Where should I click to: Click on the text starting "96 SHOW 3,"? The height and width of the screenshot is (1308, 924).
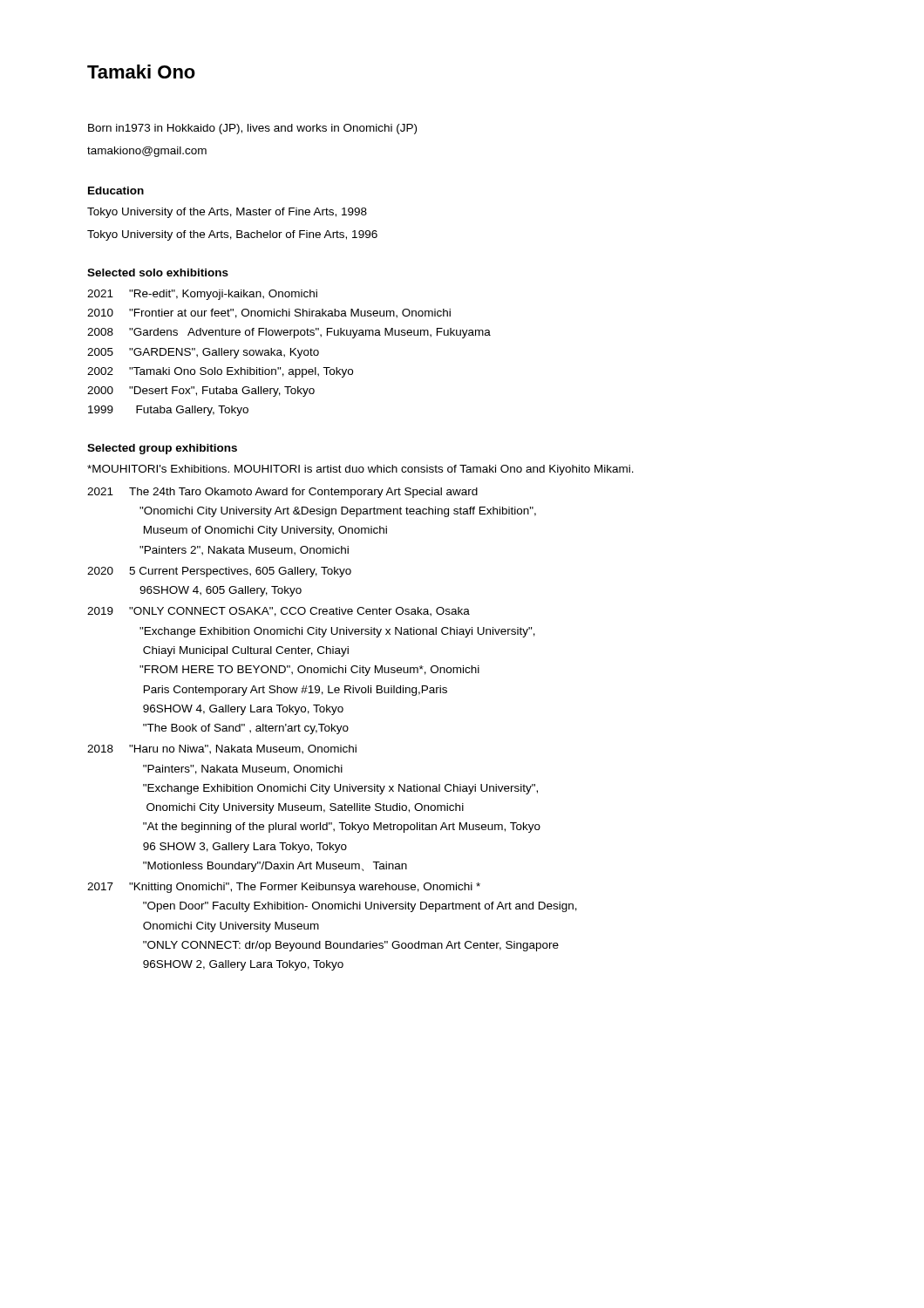tap(243, 846)
